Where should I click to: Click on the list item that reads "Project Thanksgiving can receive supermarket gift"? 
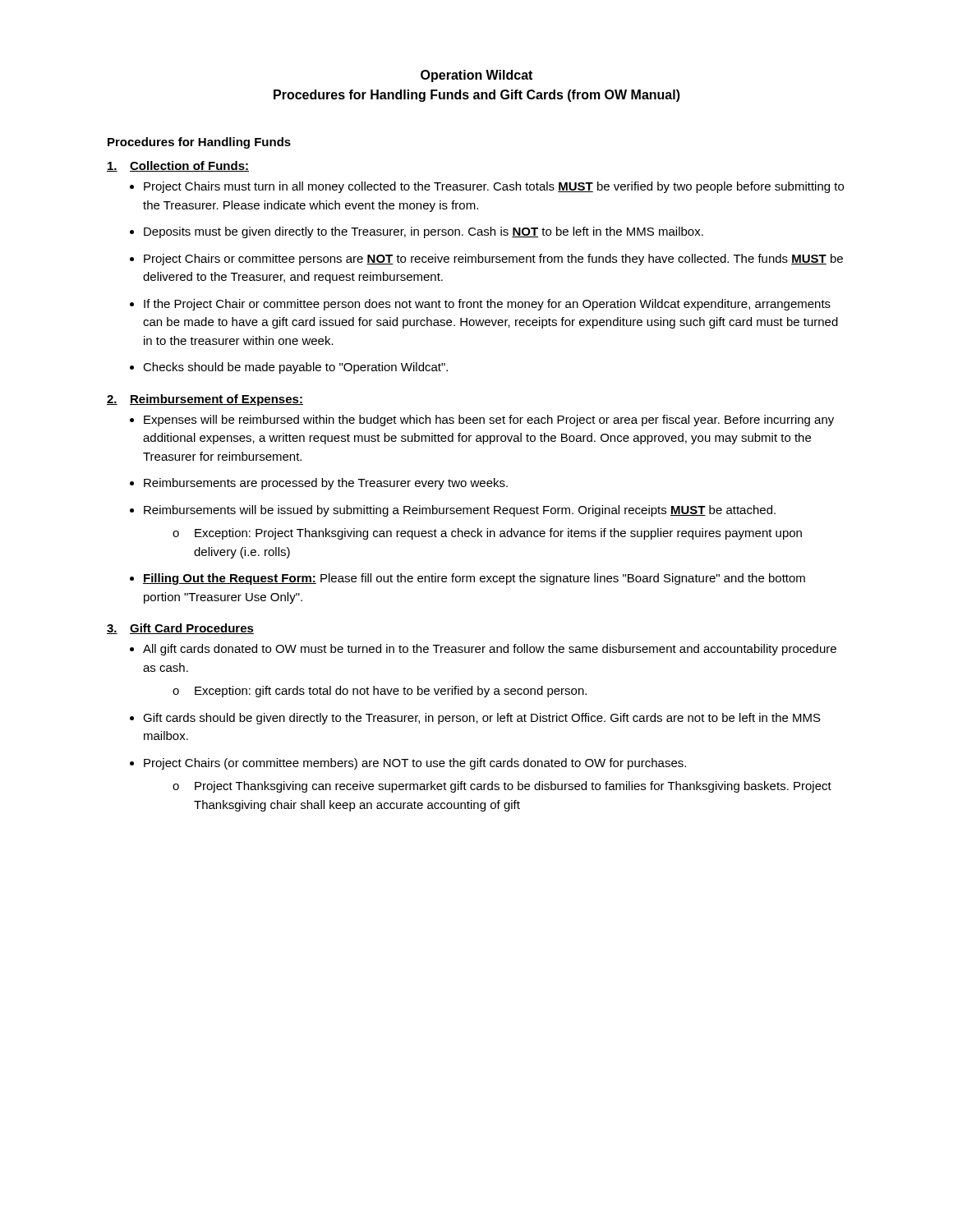tap(512, 795)
